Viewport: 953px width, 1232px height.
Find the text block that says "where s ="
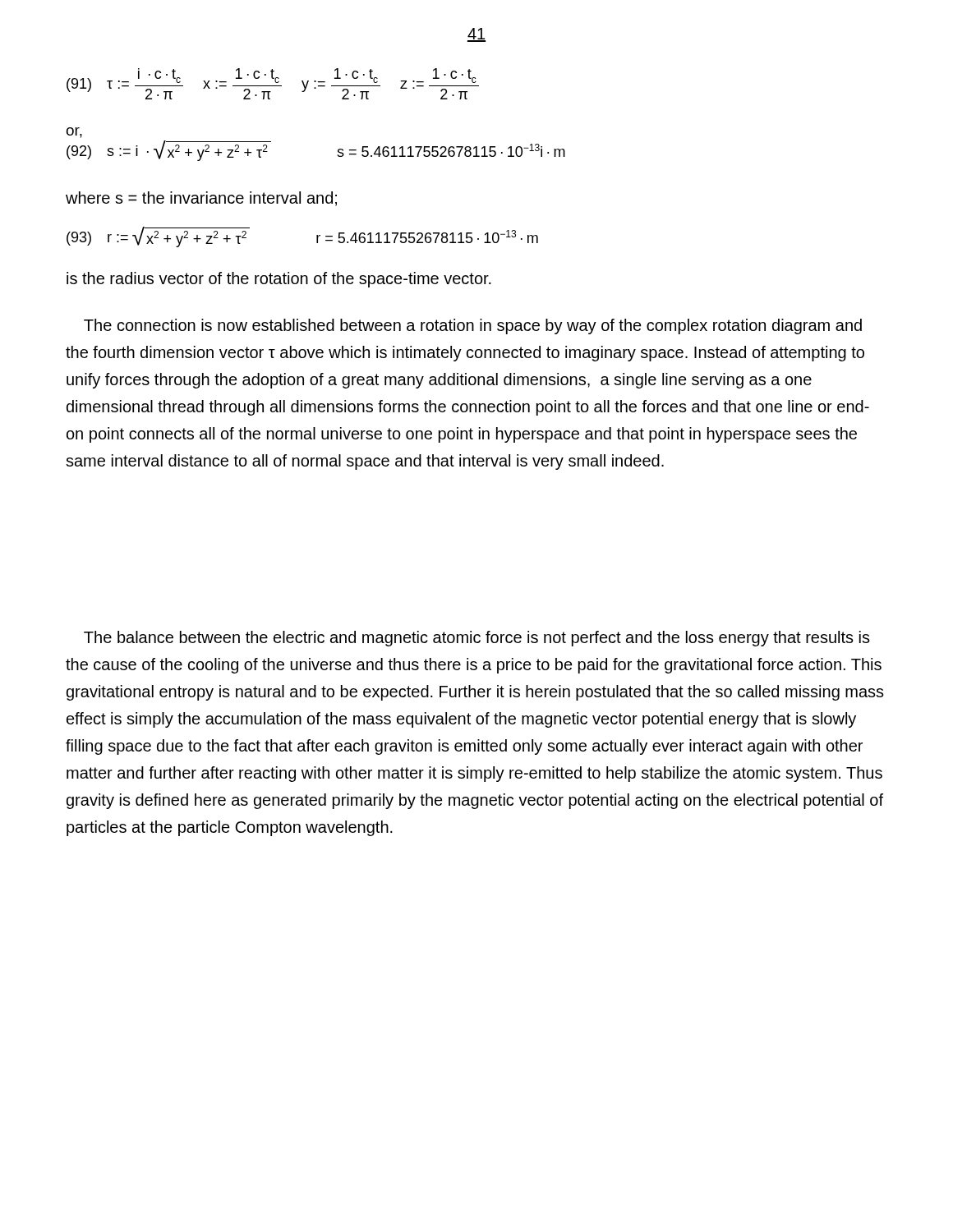point(202,198)
